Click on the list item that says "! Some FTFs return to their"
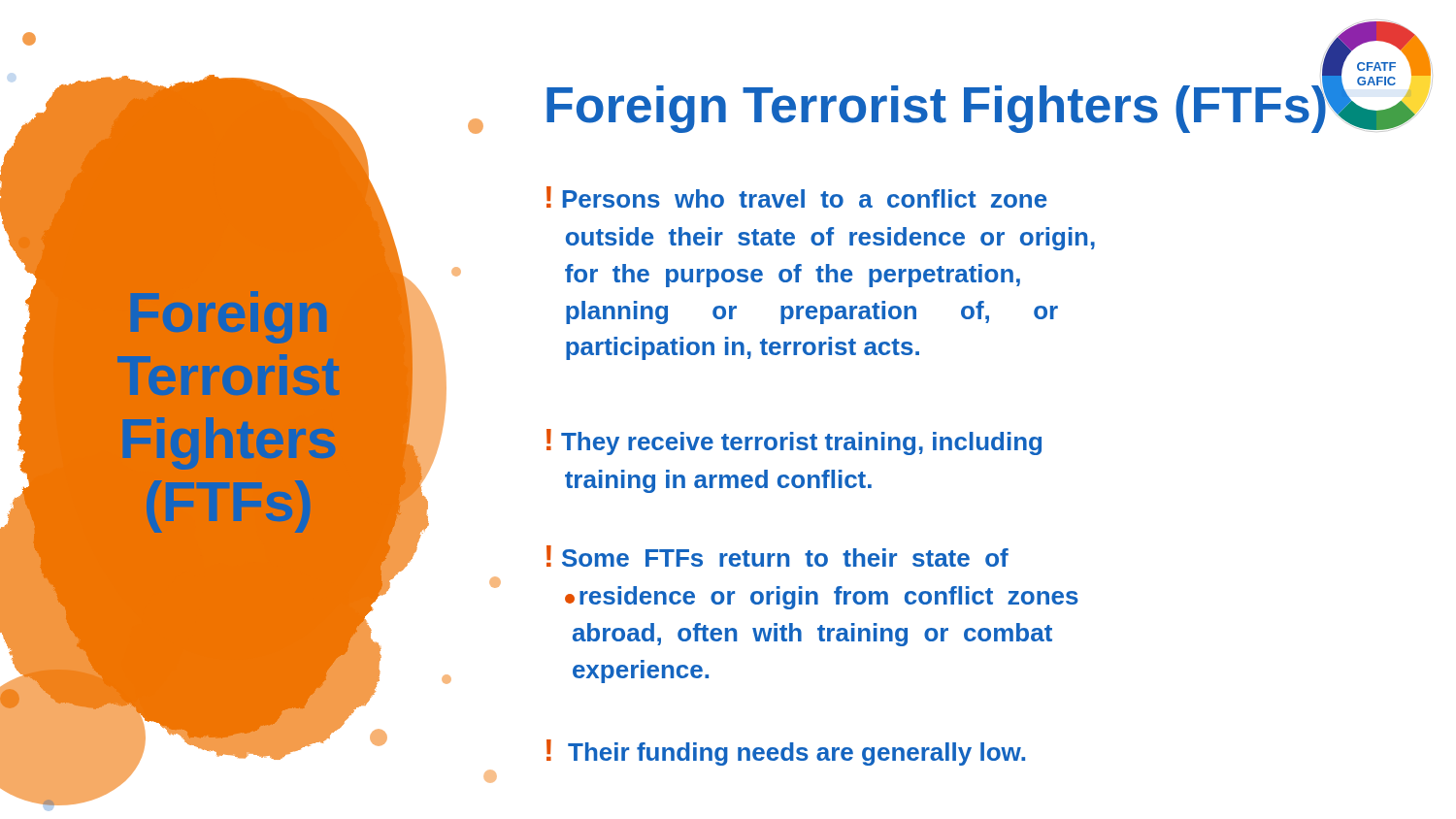1456x819 pixels. 811,611
